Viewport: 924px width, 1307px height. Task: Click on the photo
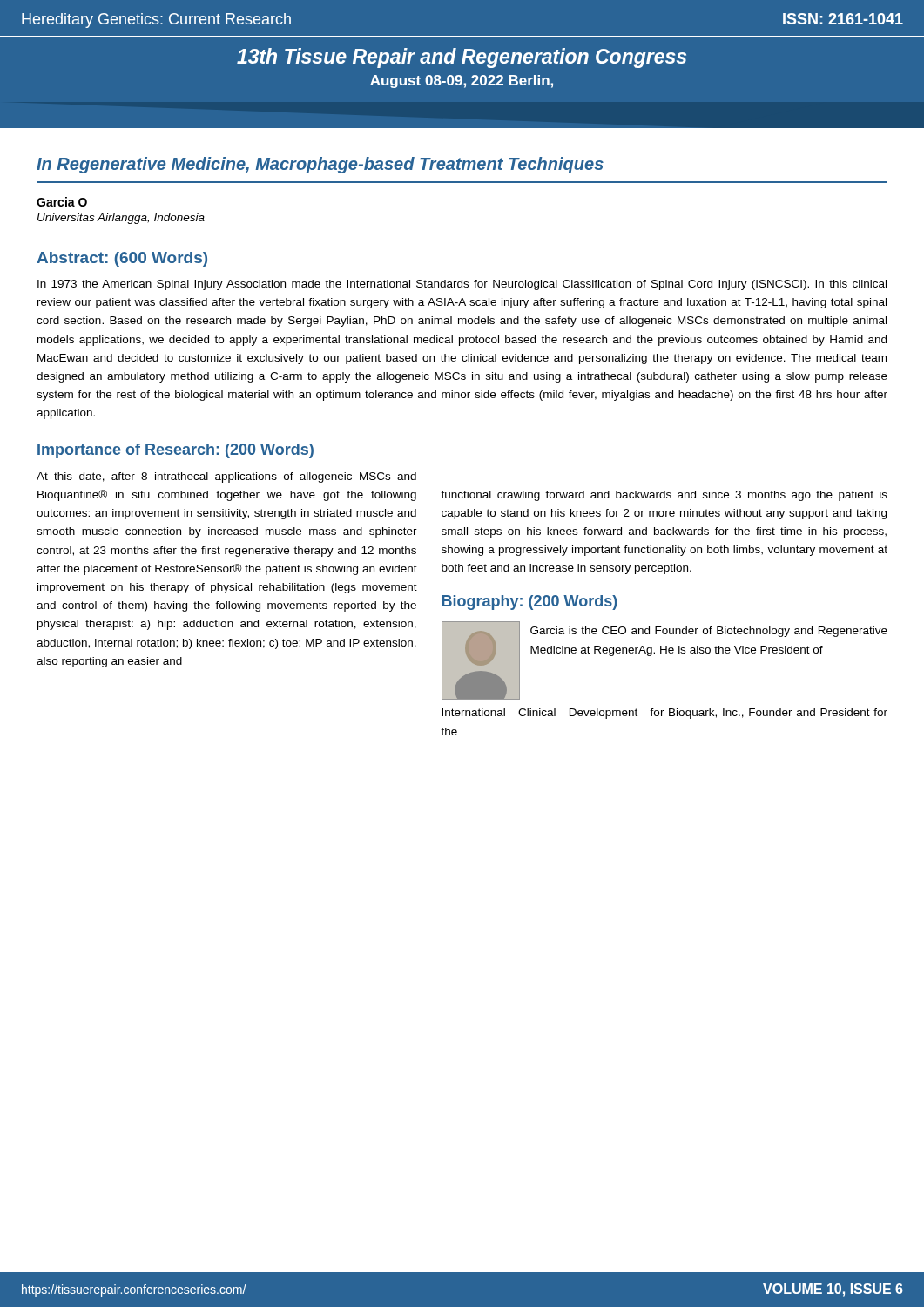(x=480, y=661)
